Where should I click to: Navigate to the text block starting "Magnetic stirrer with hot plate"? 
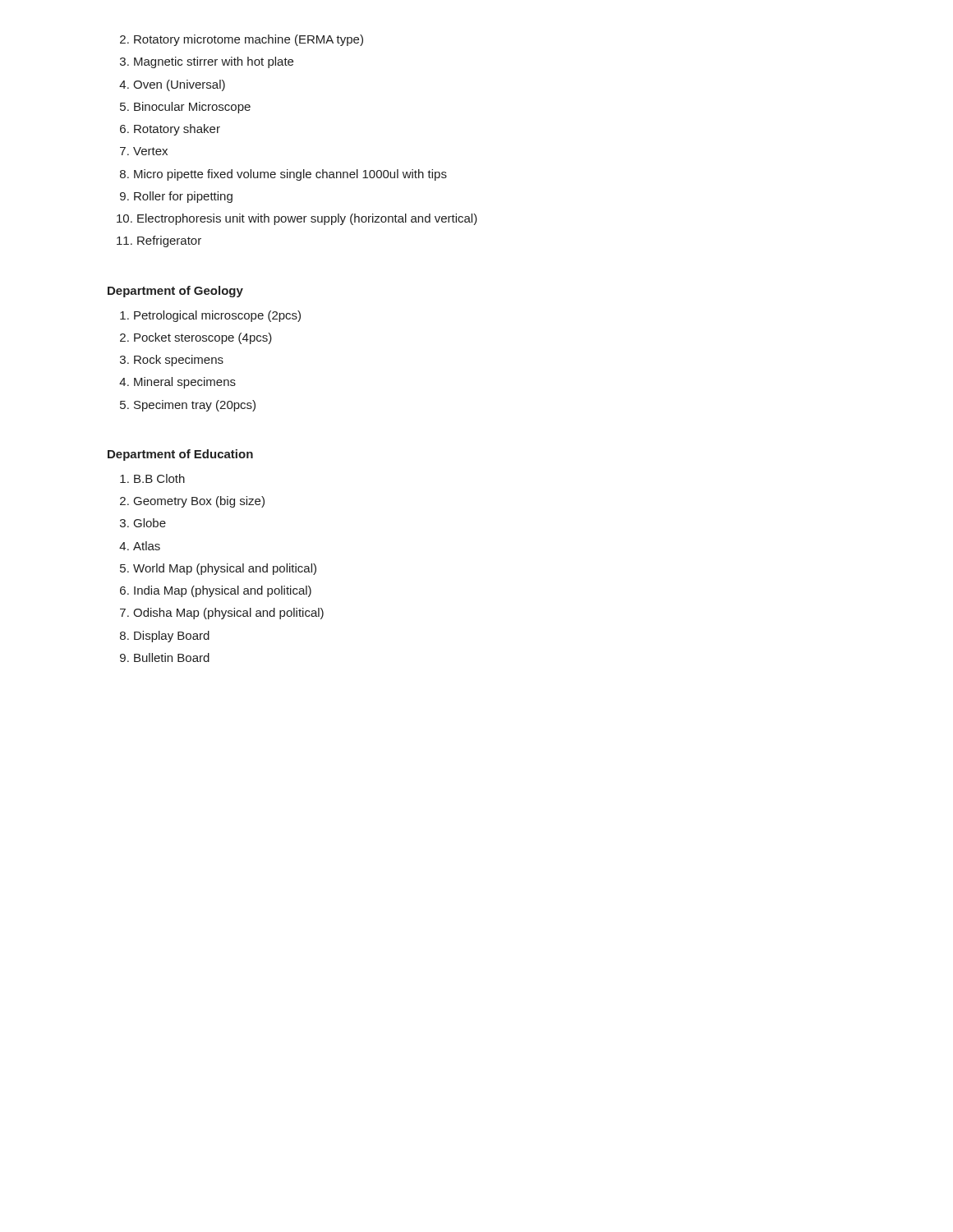pos(207,62)
